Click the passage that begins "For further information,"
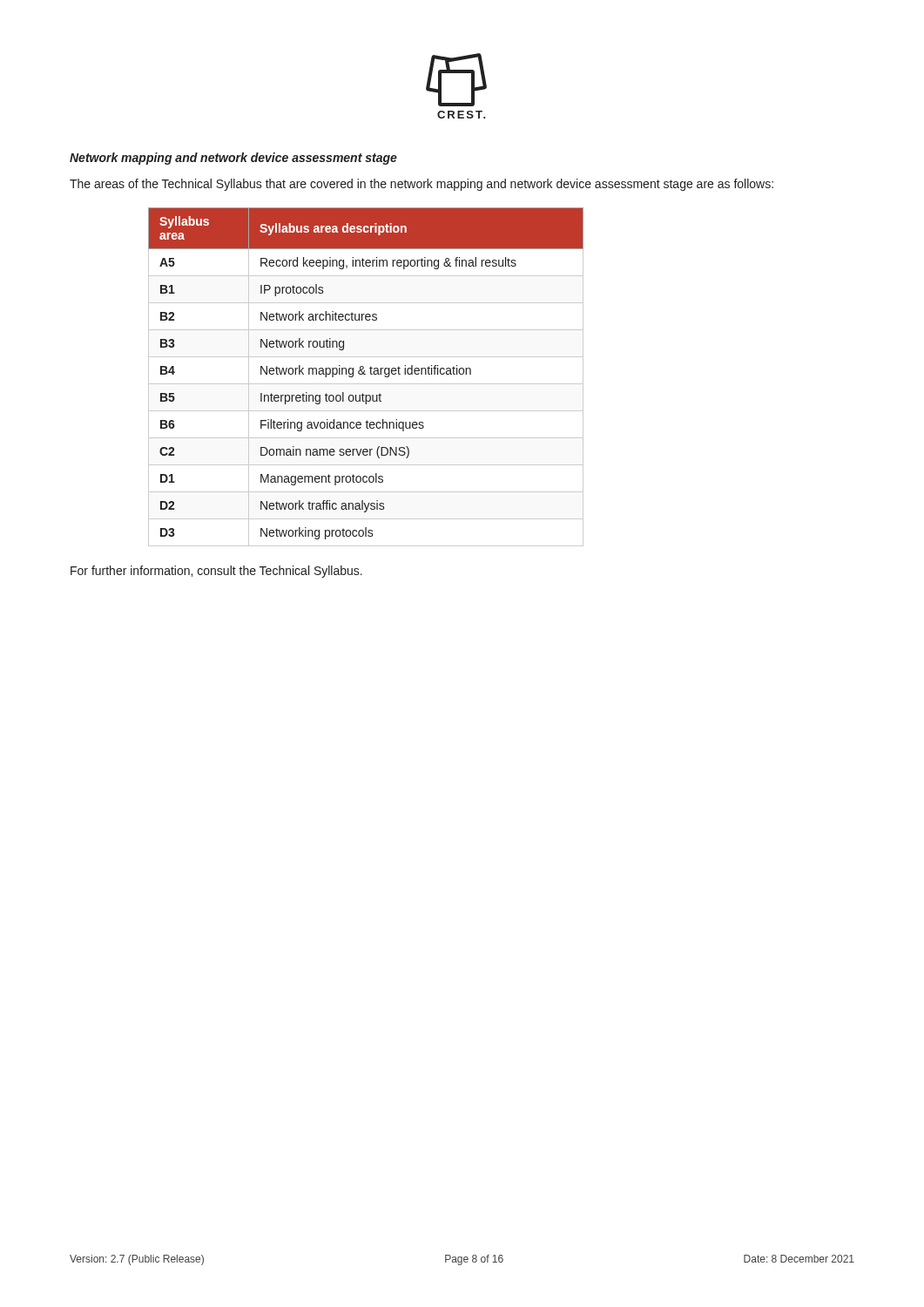Image resolution: width=924 pixels, height=1307 pixels. pyautogui.click(x=216, y=571)
